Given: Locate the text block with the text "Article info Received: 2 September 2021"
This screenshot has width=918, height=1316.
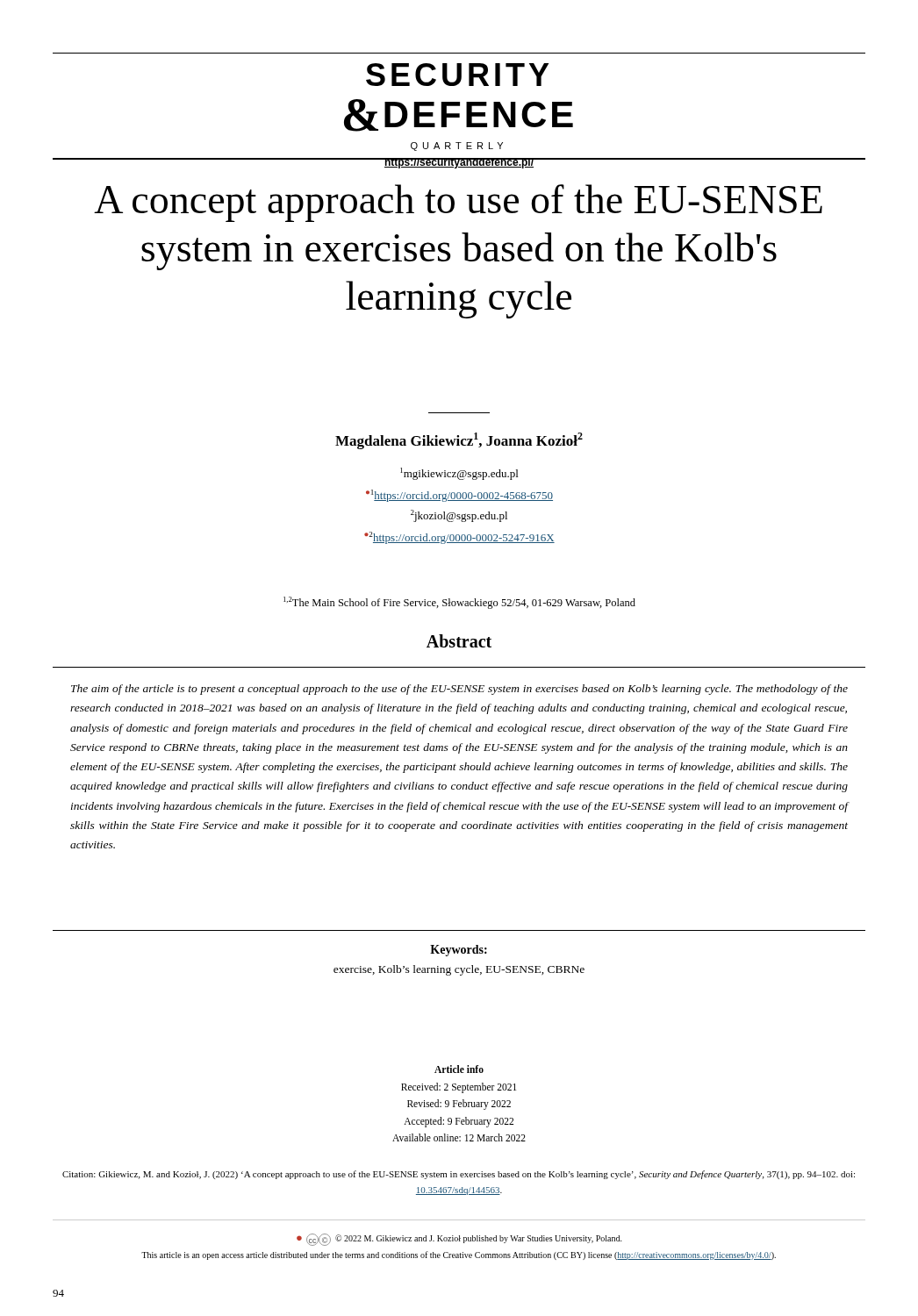Looking at the screenshot, I should (x=459, y=1102).
